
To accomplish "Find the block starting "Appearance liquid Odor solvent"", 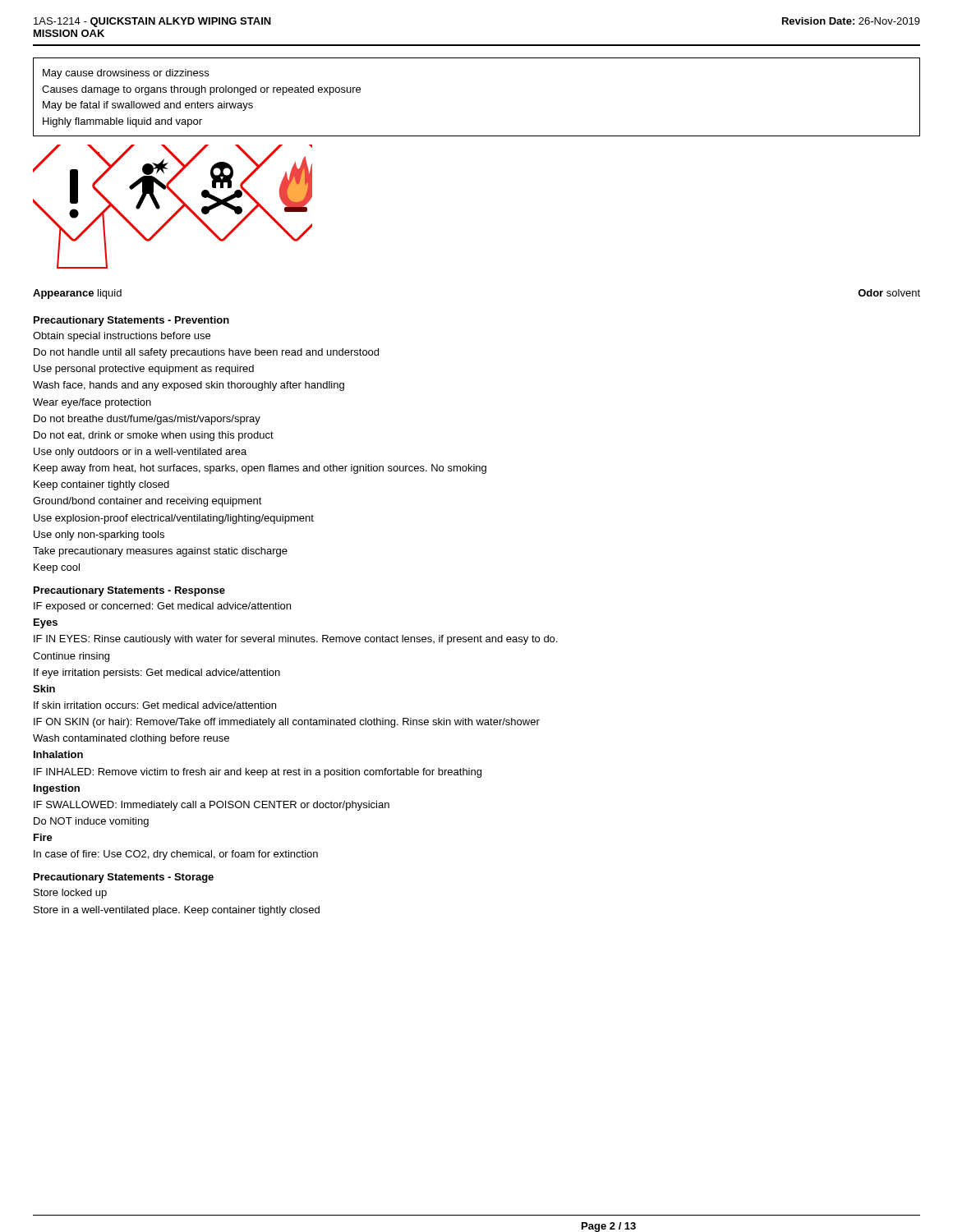I will click(78, 294).
